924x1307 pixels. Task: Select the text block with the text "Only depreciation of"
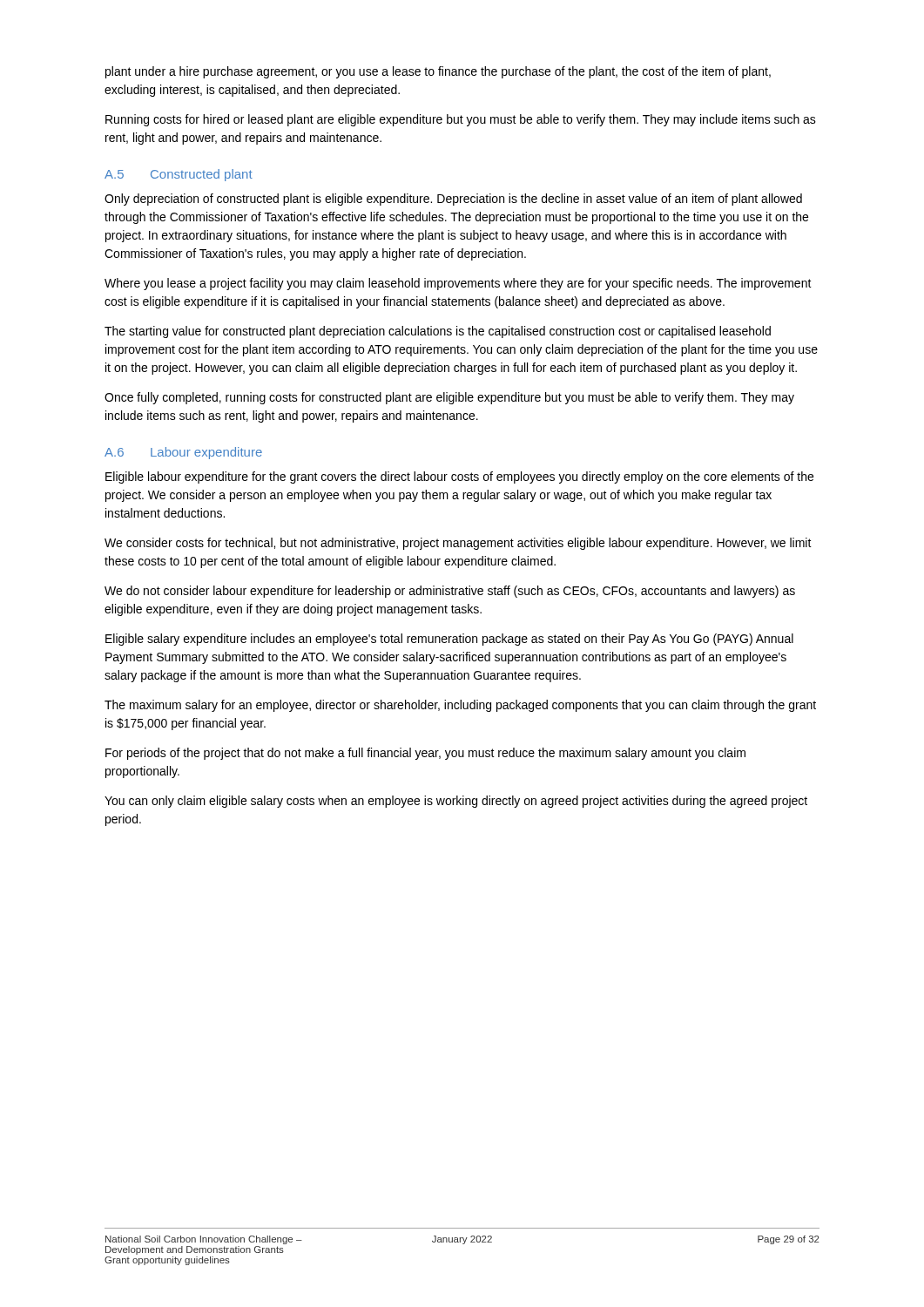[462, 227]
